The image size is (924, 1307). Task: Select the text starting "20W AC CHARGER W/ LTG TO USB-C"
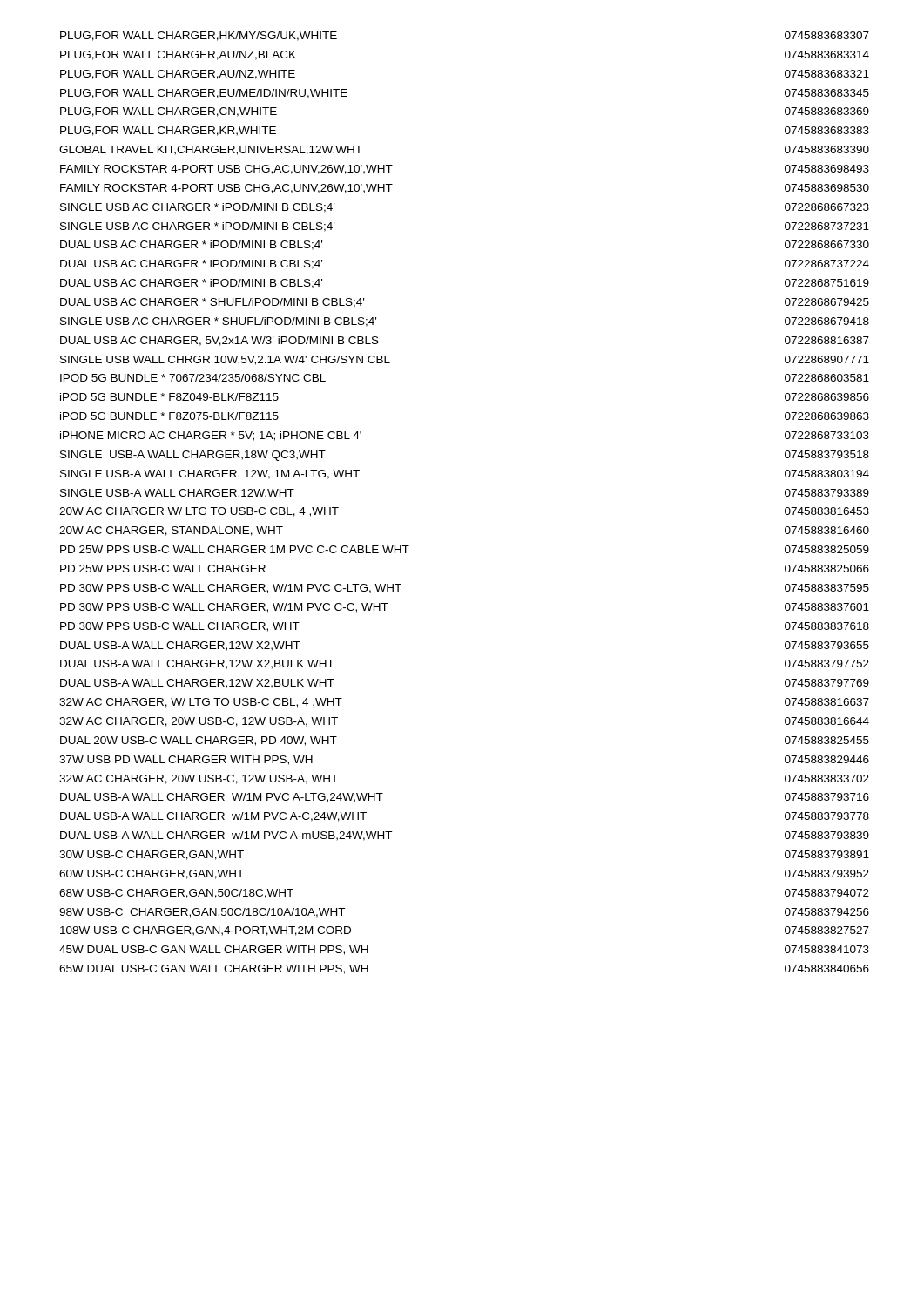(x=203, y=511)
